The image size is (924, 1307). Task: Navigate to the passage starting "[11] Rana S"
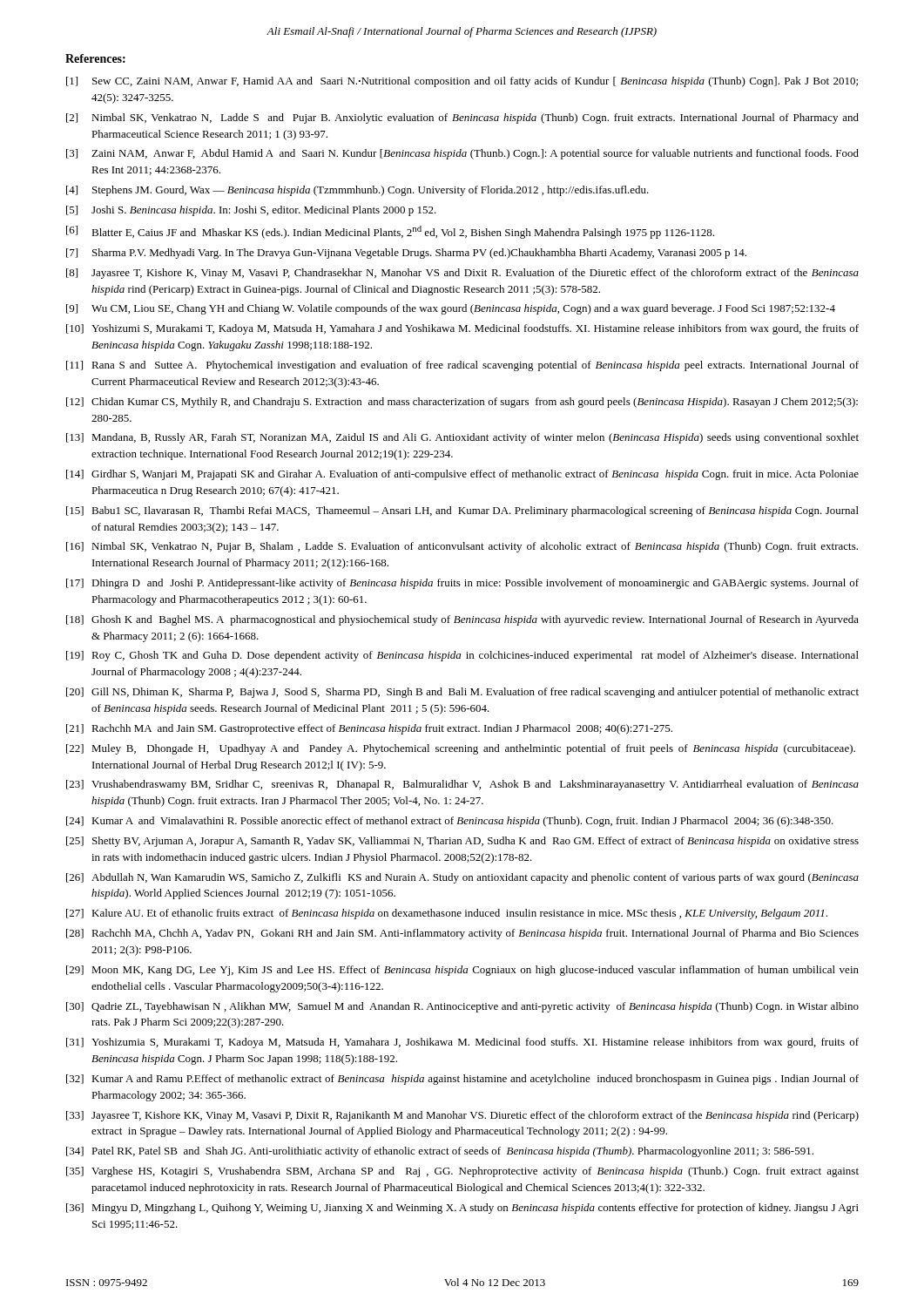pyautogui.click(x=462, y=374)
